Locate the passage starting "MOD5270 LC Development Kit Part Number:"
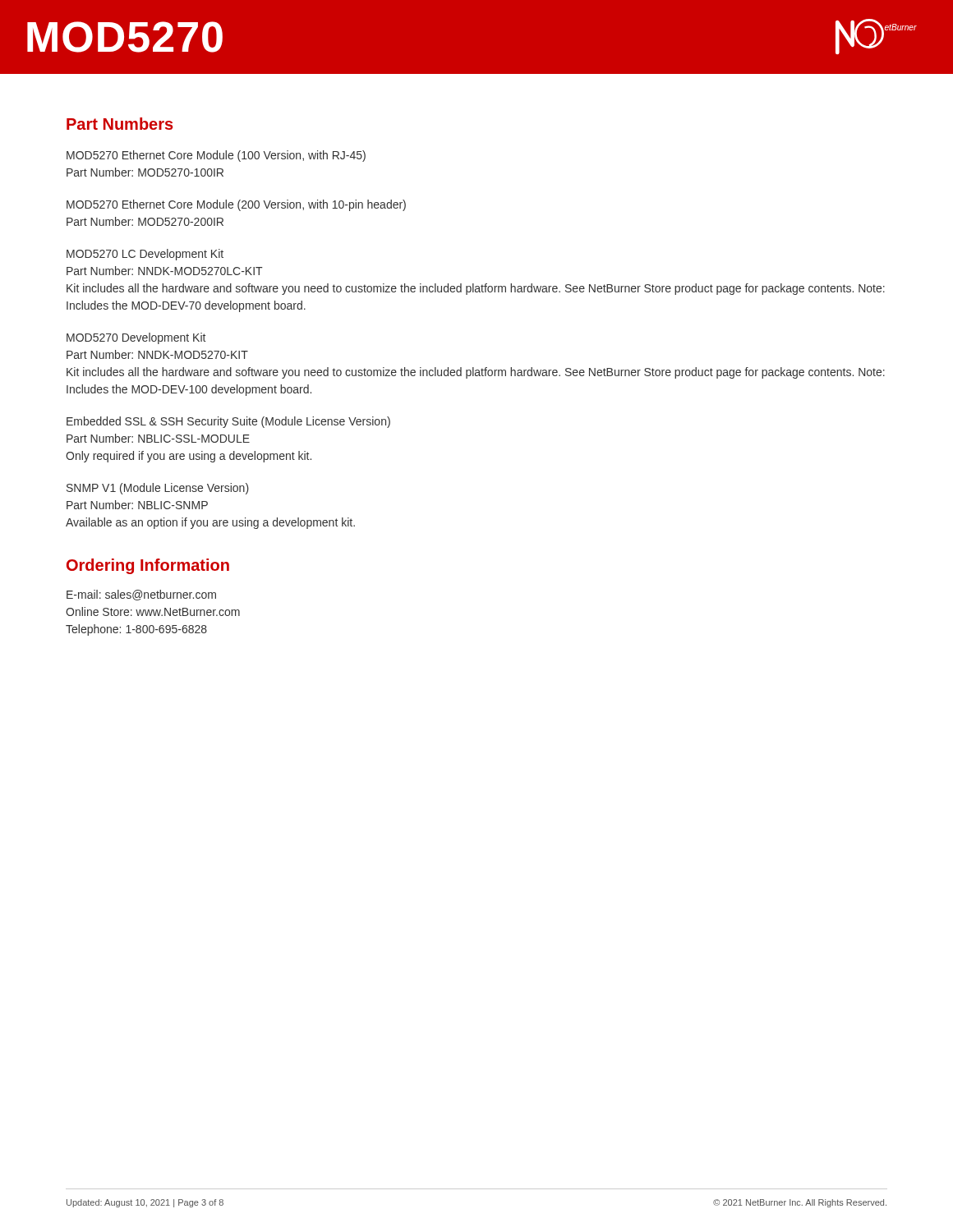This screenshot has height=1232, width=953. click(476, 280)
